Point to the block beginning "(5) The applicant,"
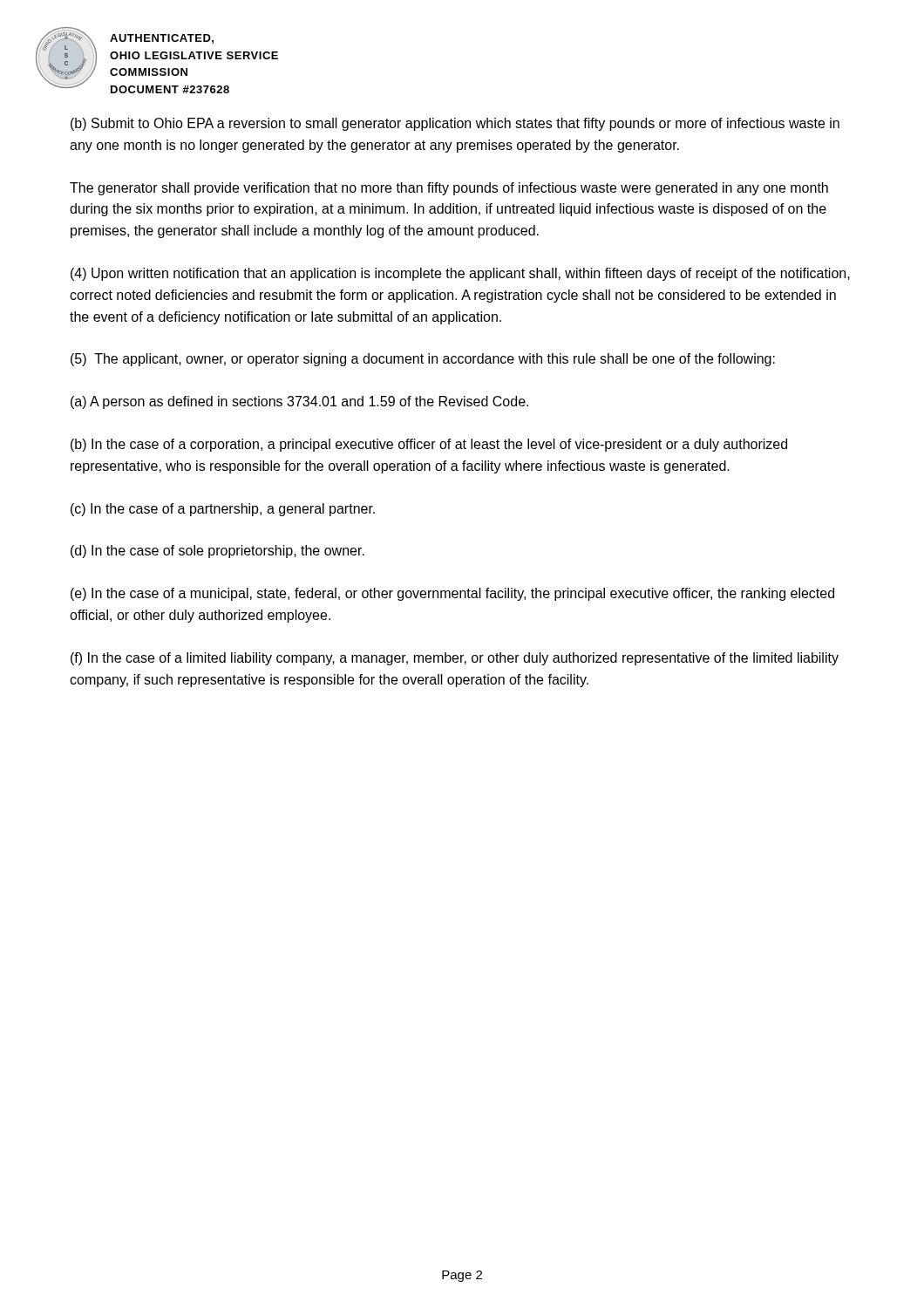The image size is (924, 1308). click(x=423, y=359)
